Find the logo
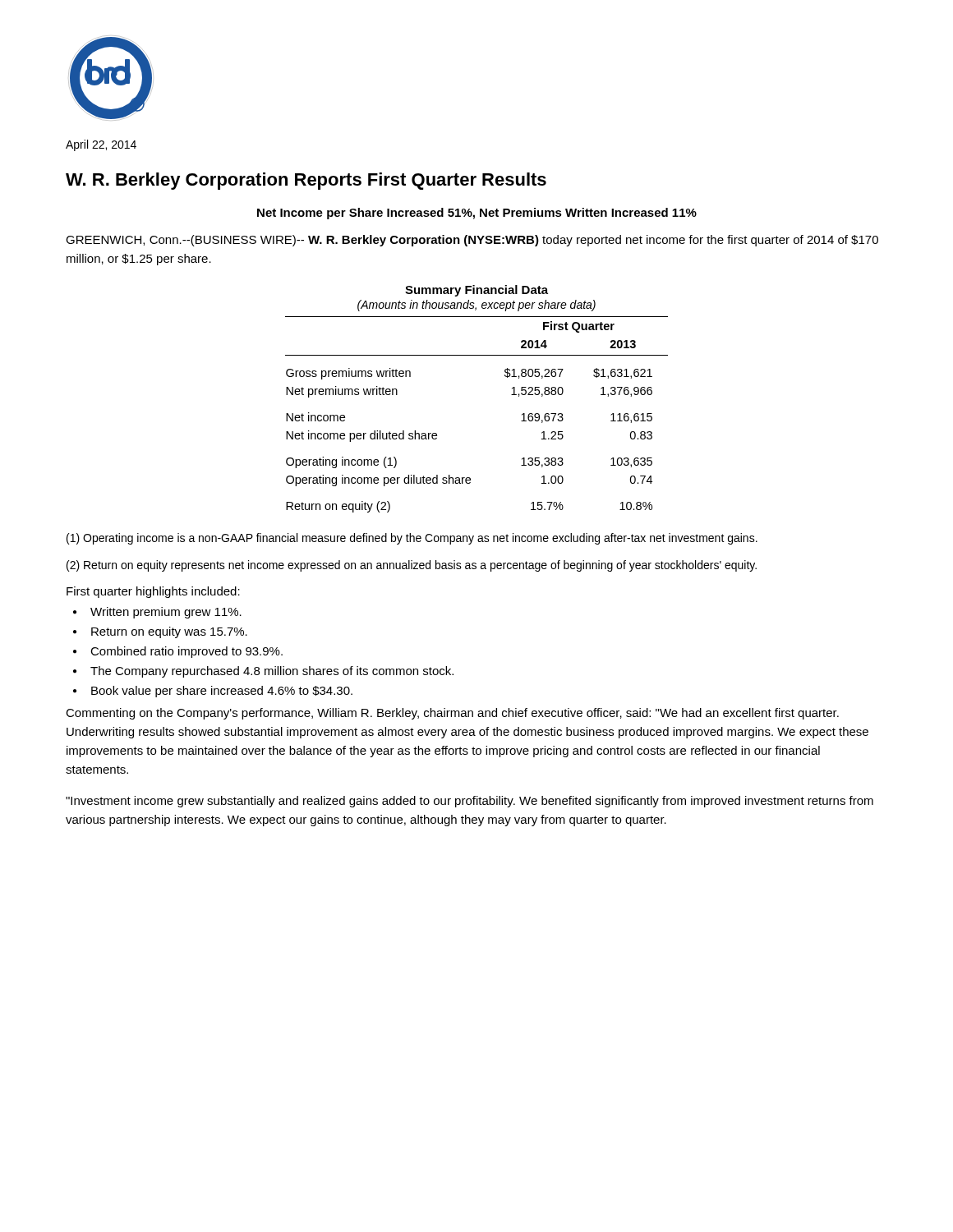Screen dimensions: 1232x953 click(x=476, y=78)
